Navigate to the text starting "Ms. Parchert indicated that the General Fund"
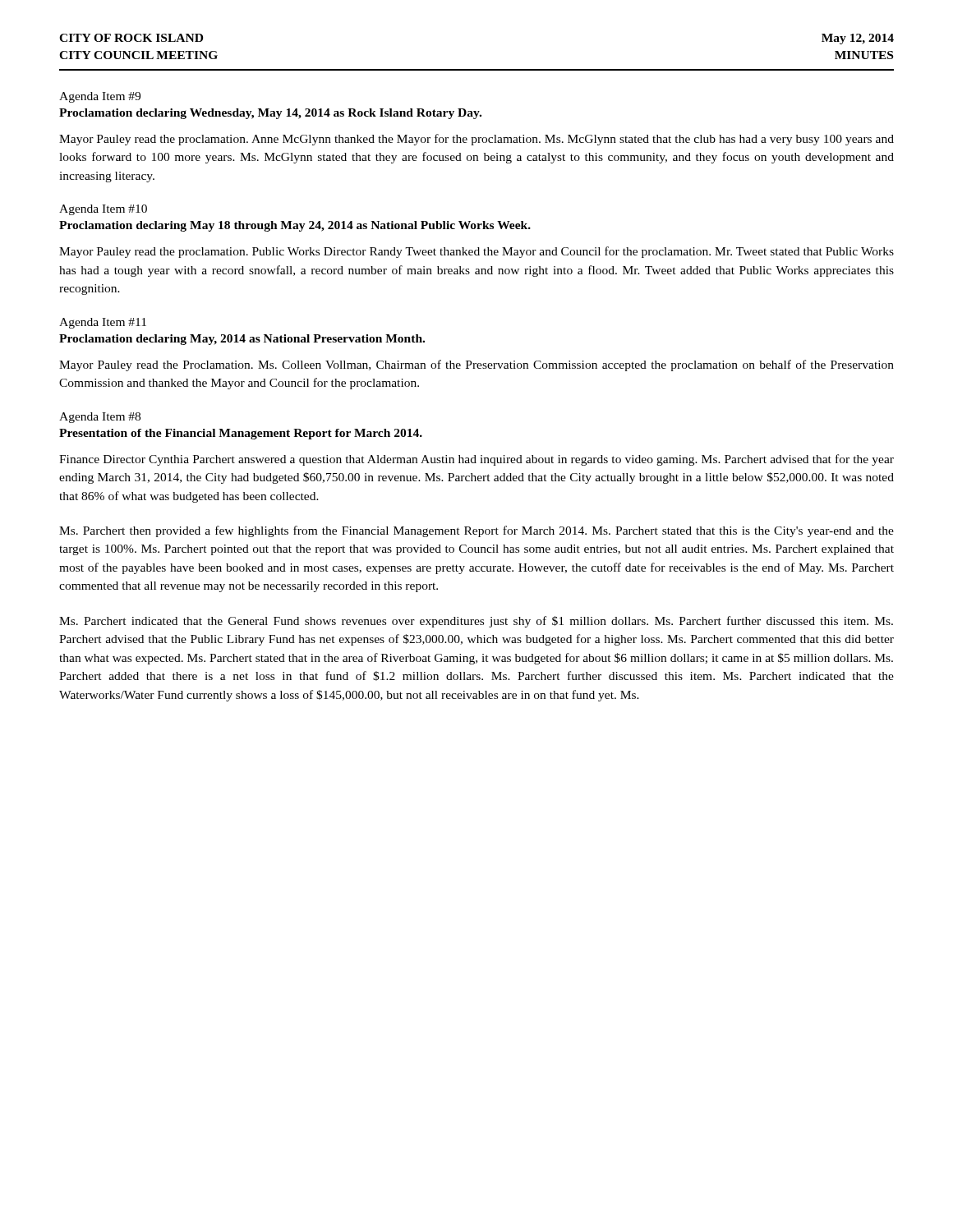Image resolution: width=953 pixels, height=1232 pixels. coord(476,657)
